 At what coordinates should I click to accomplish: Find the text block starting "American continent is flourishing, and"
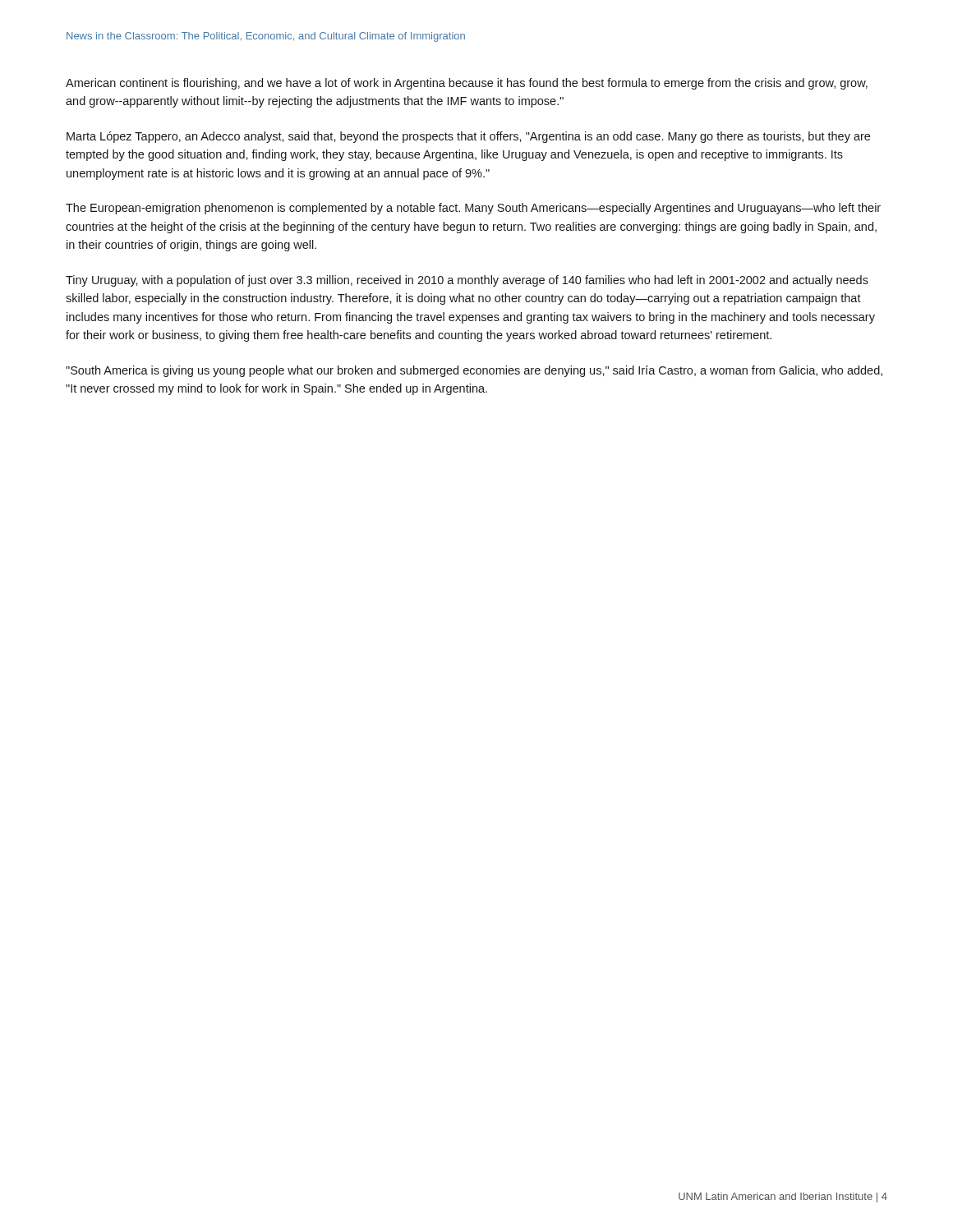coord(467,92)
